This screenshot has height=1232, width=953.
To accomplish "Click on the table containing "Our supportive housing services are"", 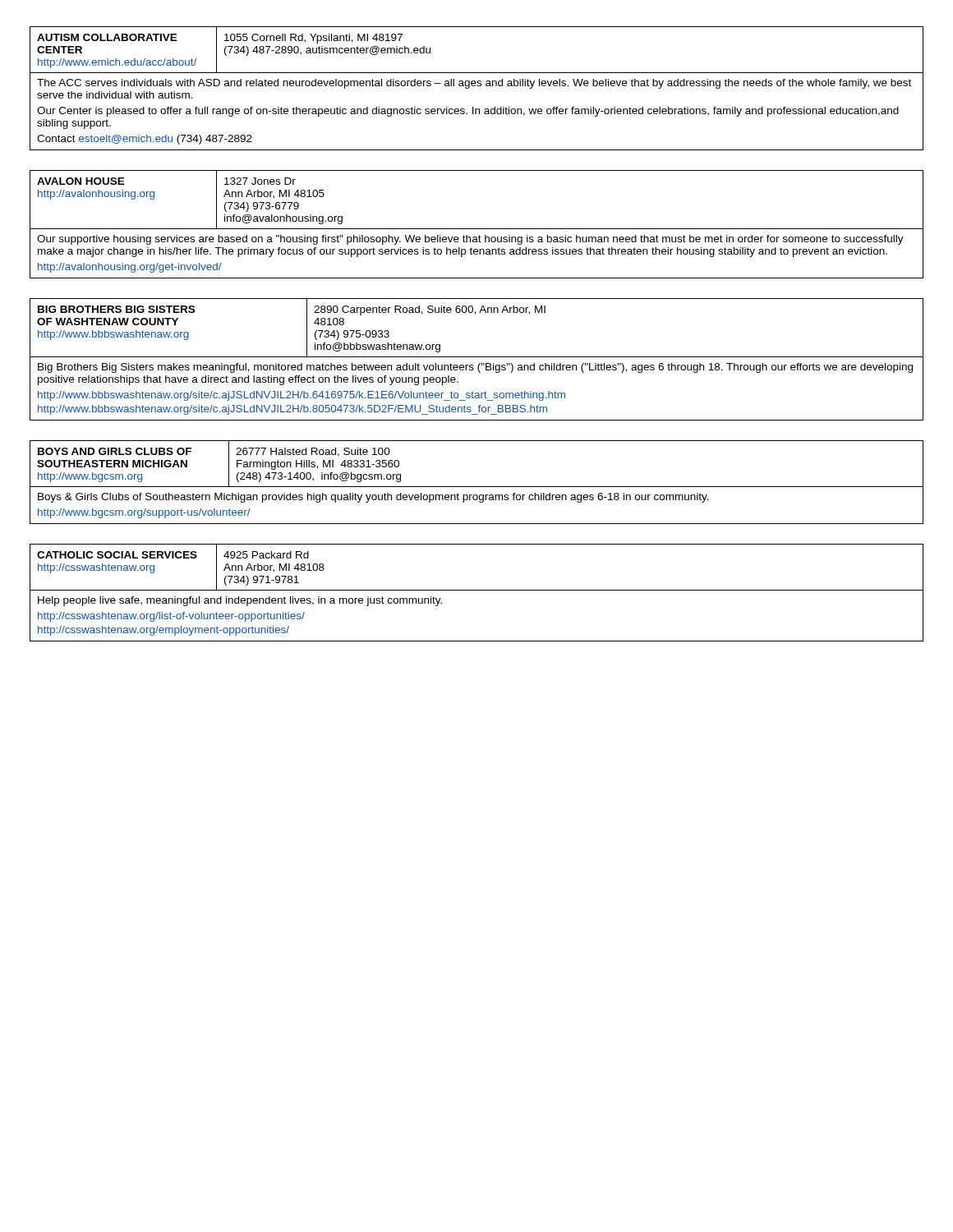I will [476, 224].
